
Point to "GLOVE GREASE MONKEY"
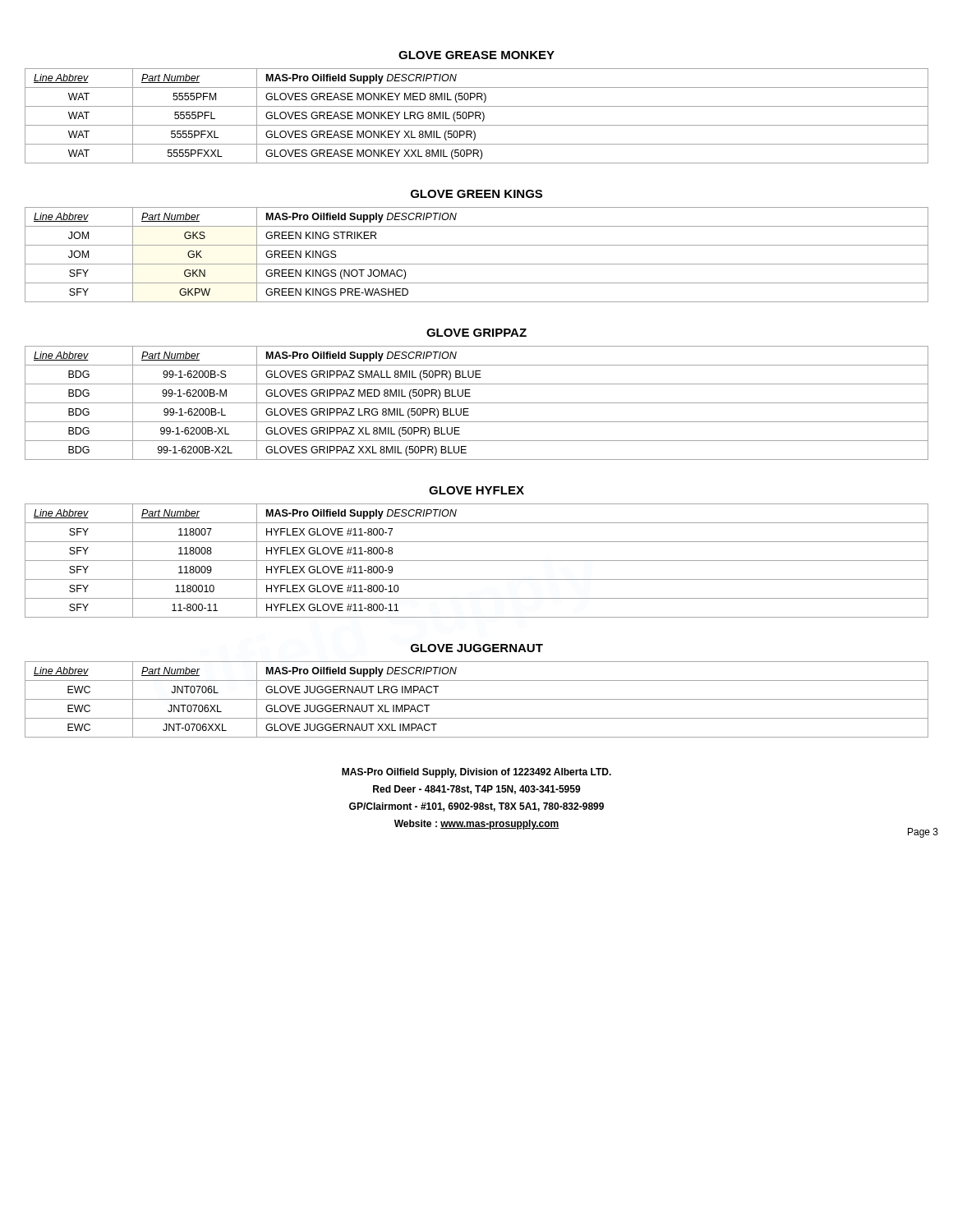click(x=476, y=55)
